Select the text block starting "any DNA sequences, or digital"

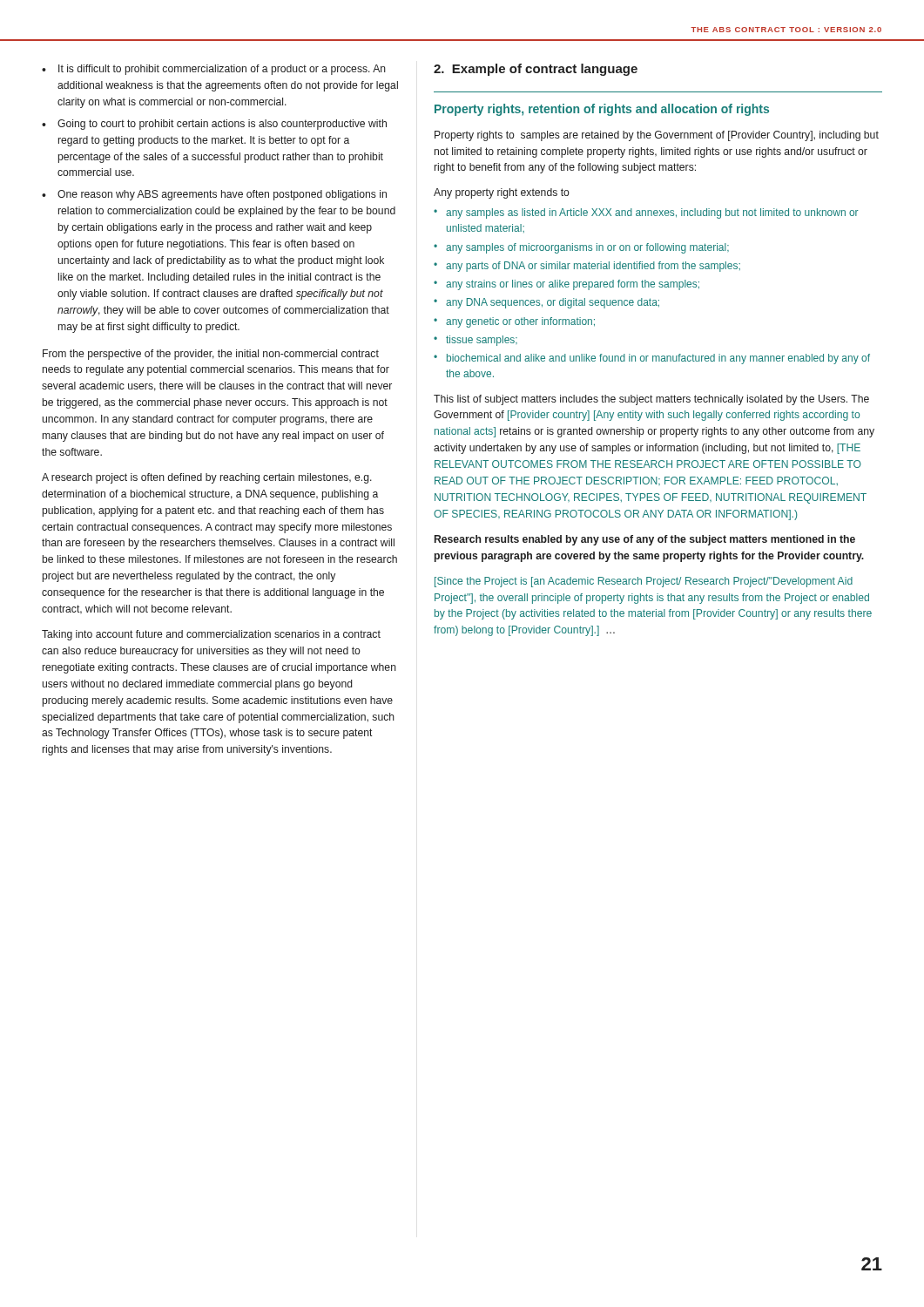[553, 303]
